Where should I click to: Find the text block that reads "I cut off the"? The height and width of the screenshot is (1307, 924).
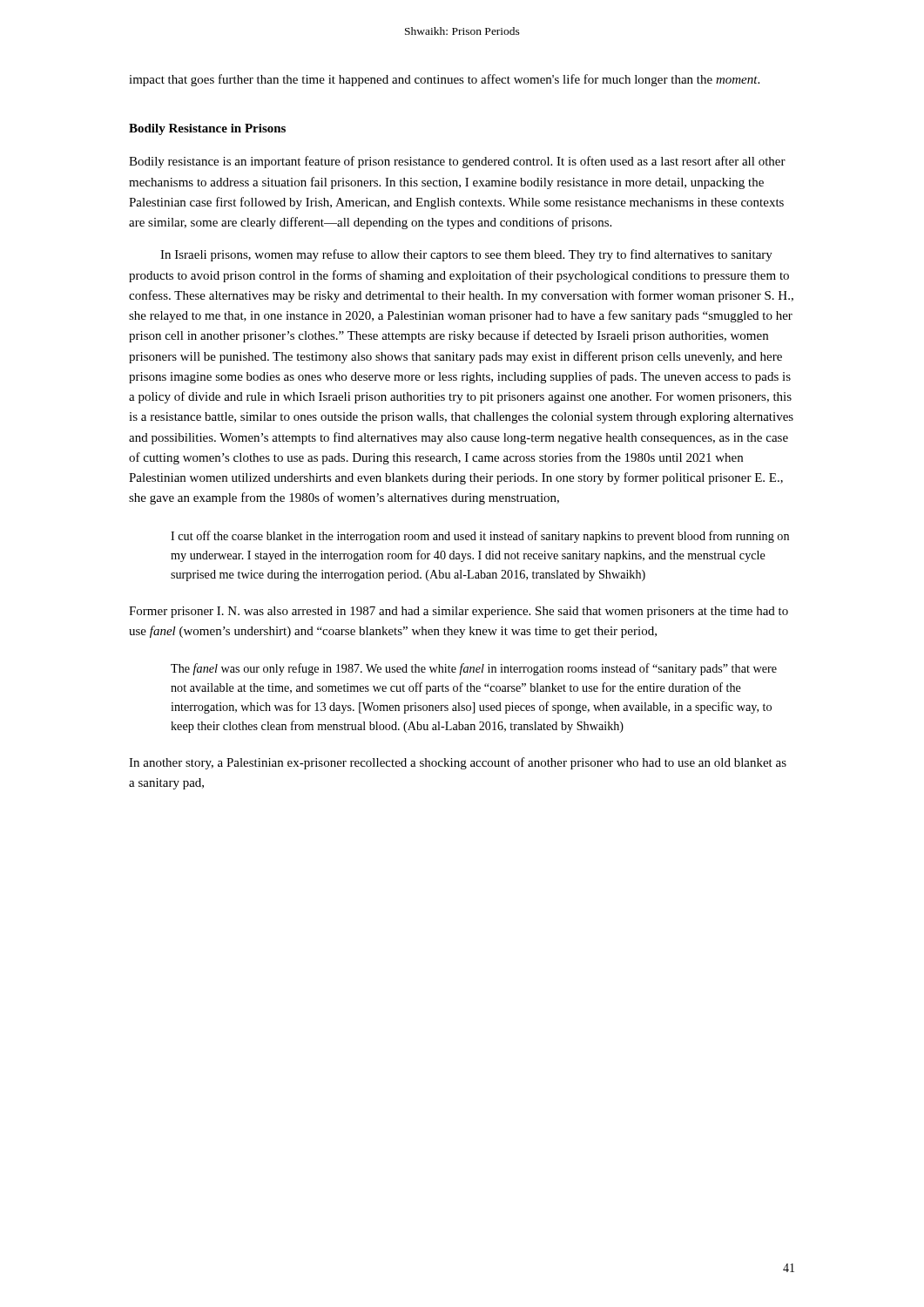pos(483,555)
